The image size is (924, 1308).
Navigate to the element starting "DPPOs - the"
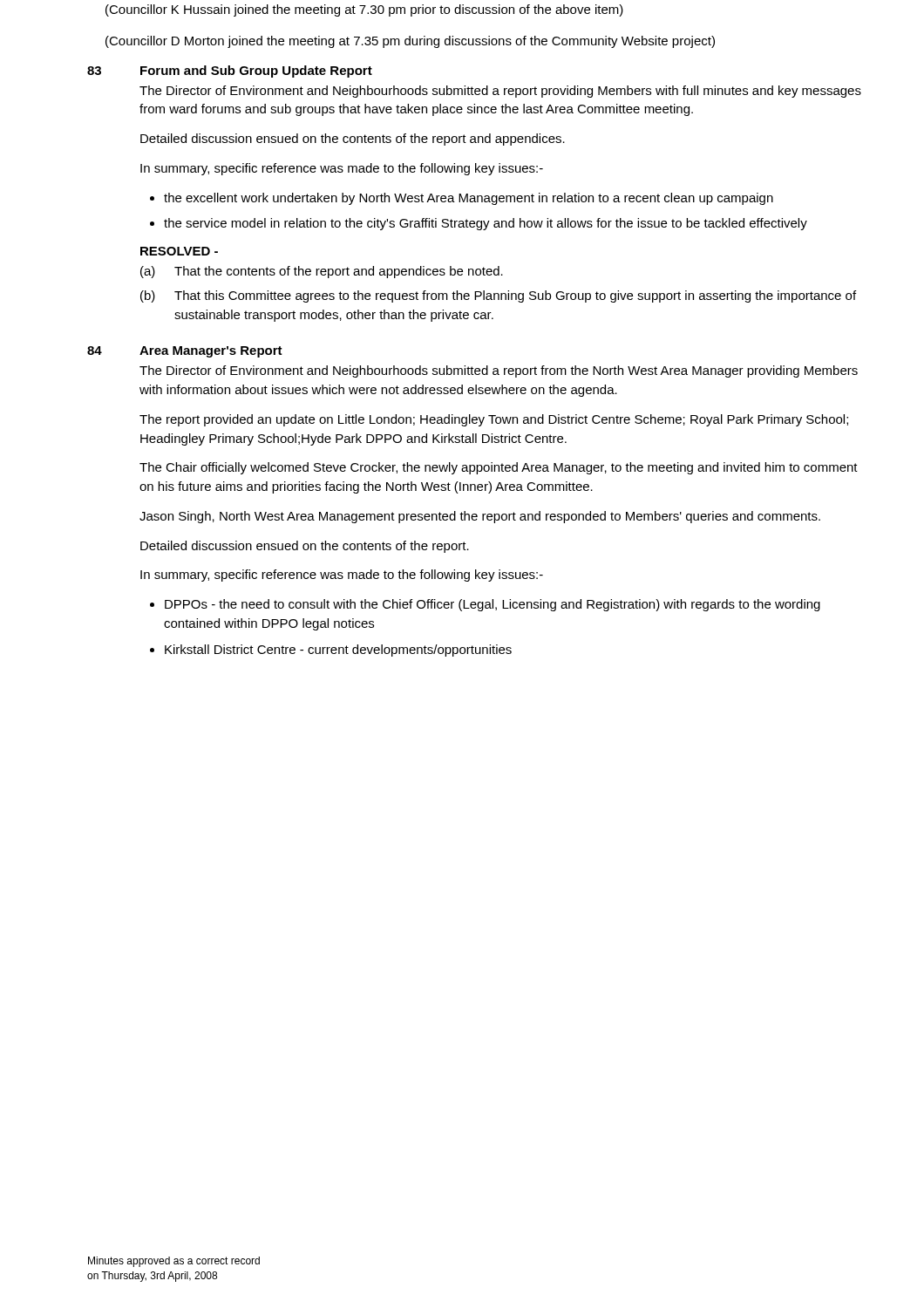tap(518, 614)
